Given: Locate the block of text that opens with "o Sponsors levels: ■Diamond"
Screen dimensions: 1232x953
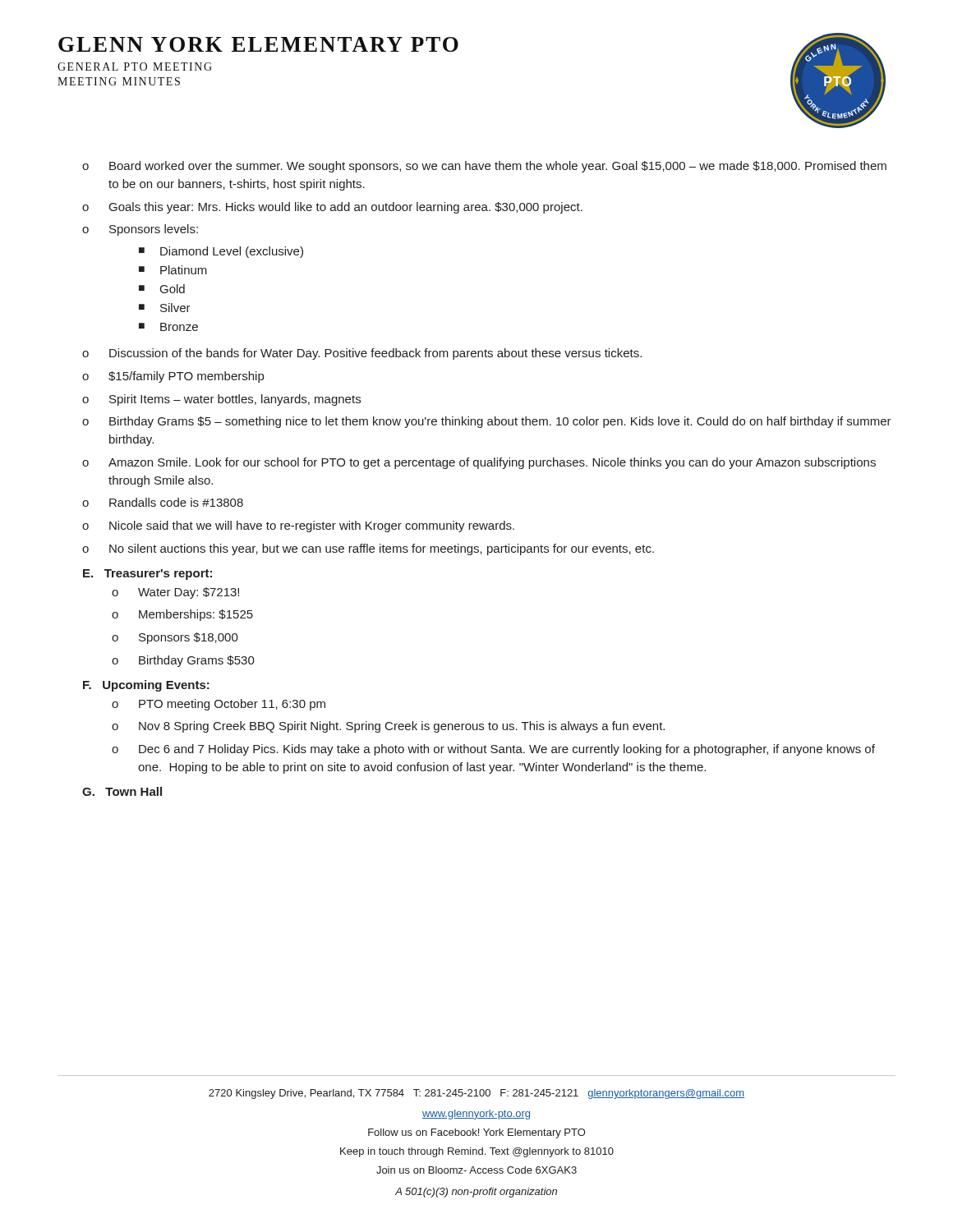Looking at the screenshot, I should click(140, 230).
